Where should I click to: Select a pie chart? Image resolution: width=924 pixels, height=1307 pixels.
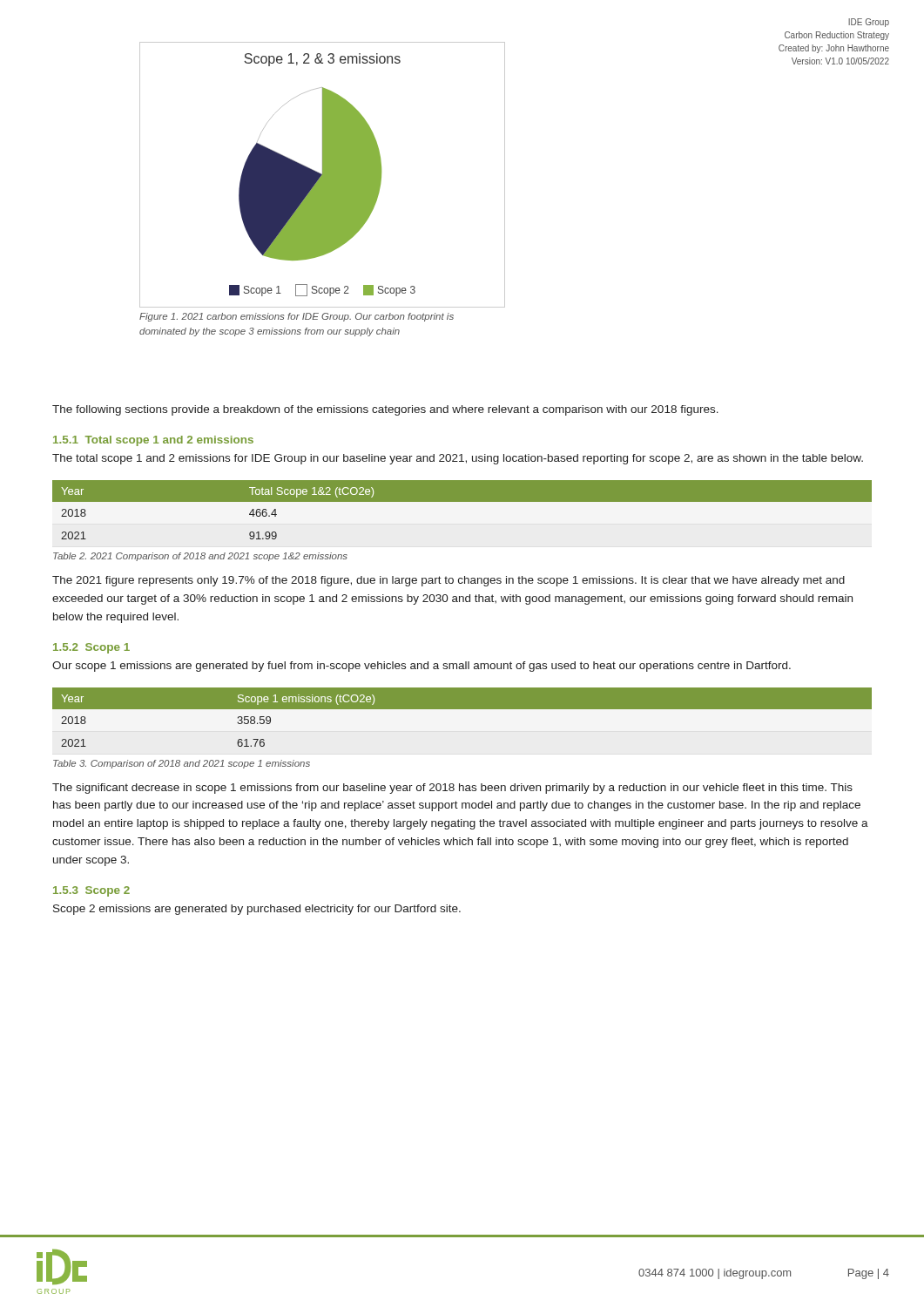[322, 175]
